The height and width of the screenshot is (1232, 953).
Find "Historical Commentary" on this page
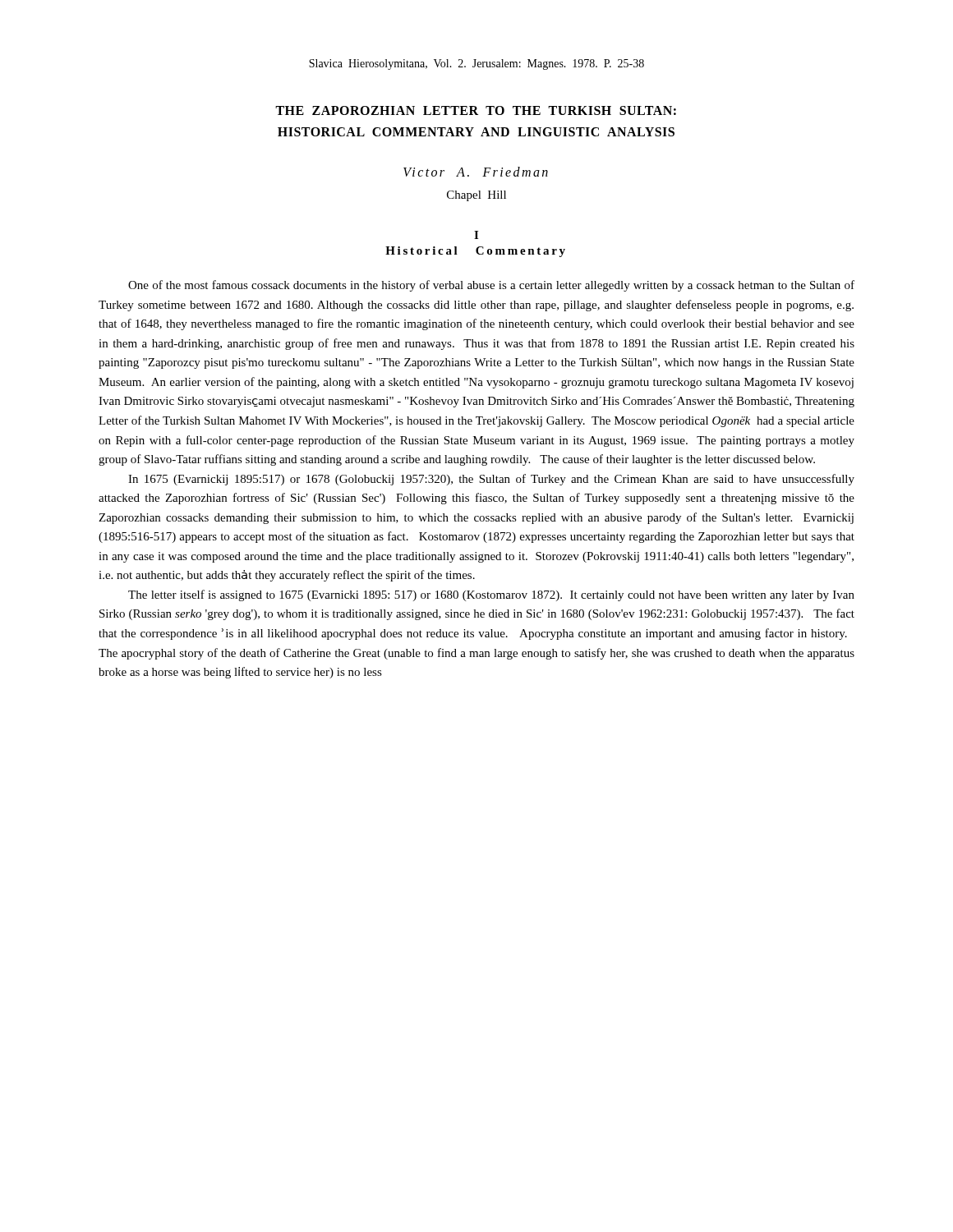coord(476,251)
